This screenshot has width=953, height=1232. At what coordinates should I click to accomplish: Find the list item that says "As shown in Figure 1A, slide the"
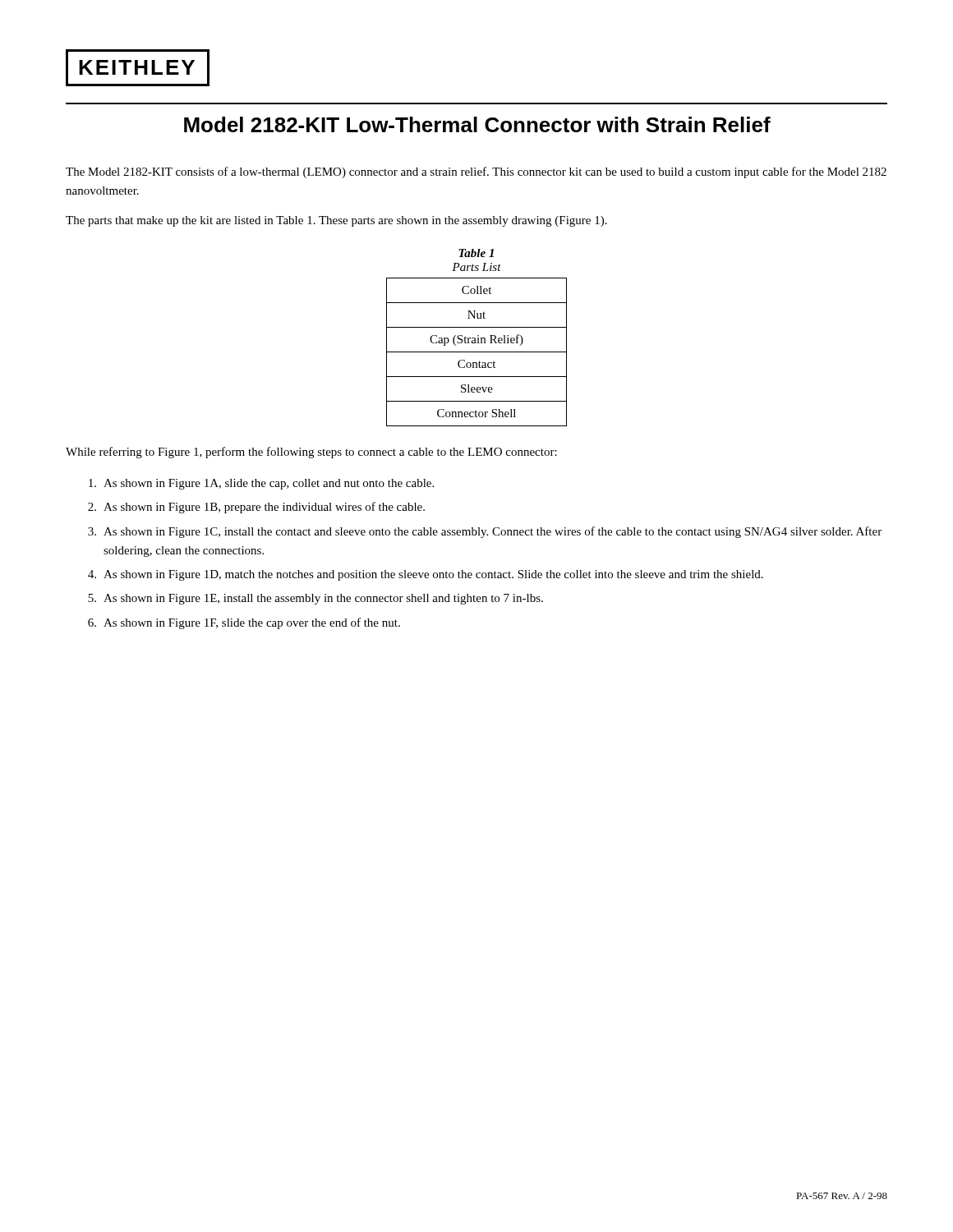tap(254, 483)
